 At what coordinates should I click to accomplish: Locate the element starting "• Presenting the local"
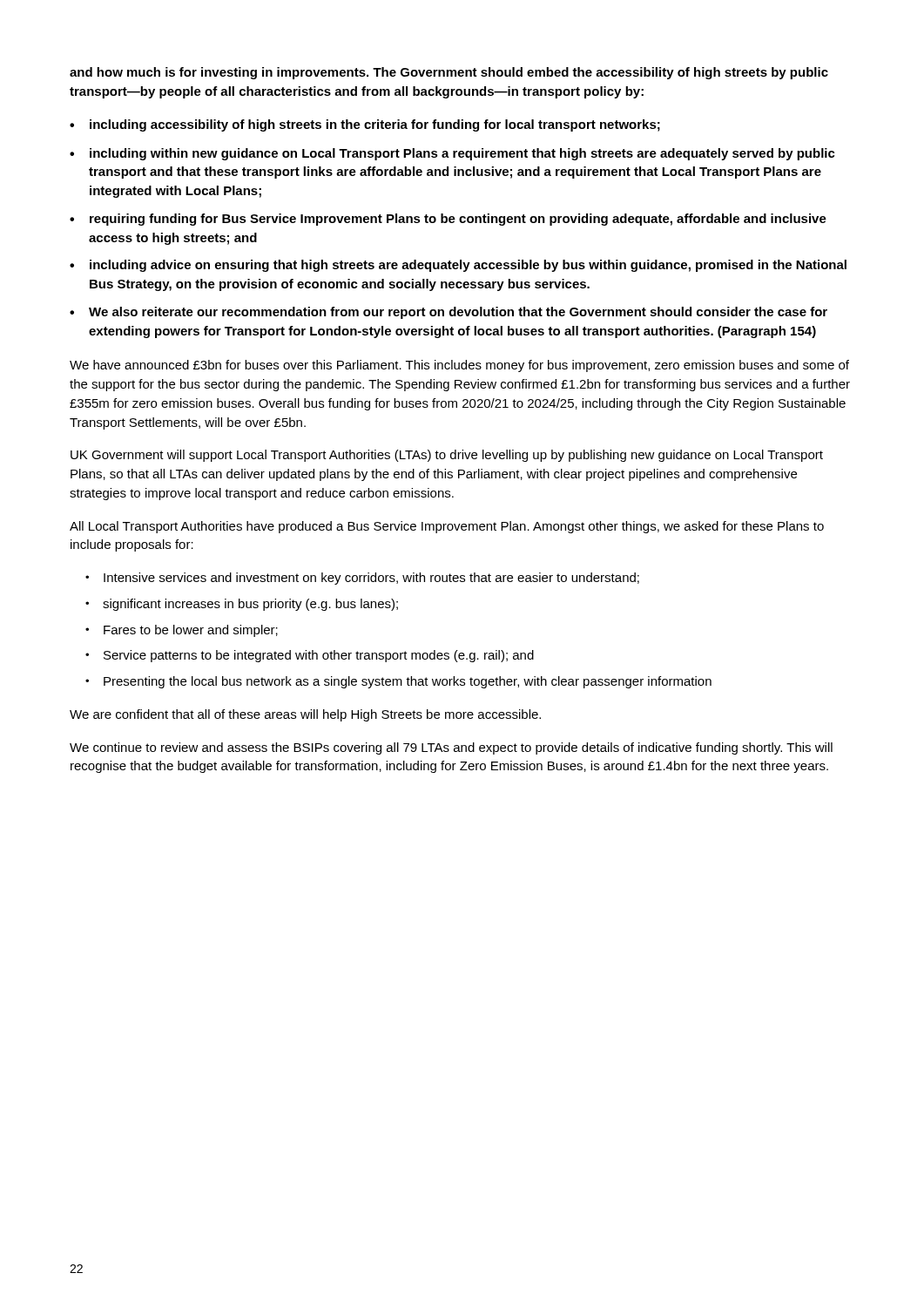coord(470,681)
